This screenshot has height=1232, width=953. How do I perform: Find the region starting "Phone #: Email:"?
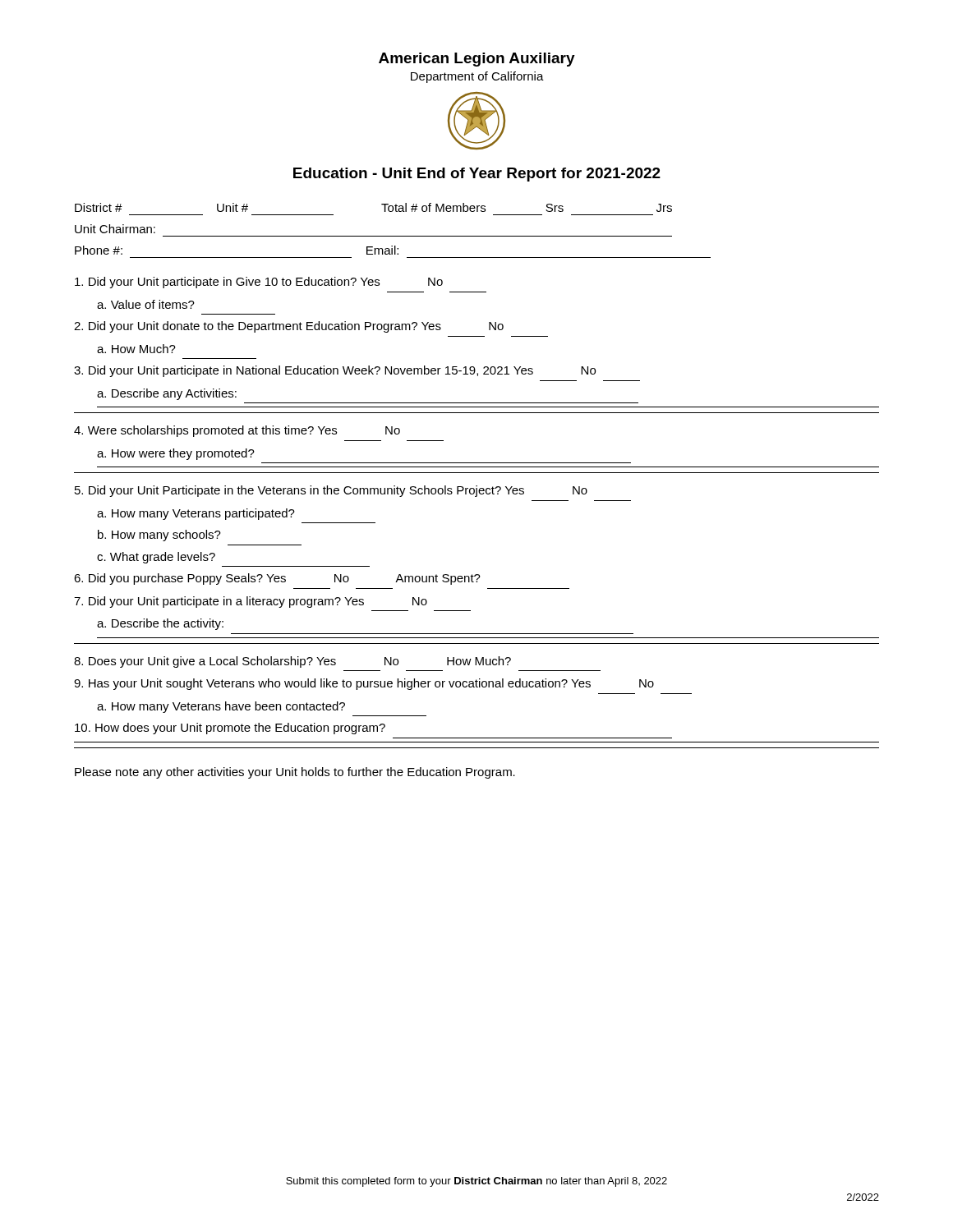(392, 250)
